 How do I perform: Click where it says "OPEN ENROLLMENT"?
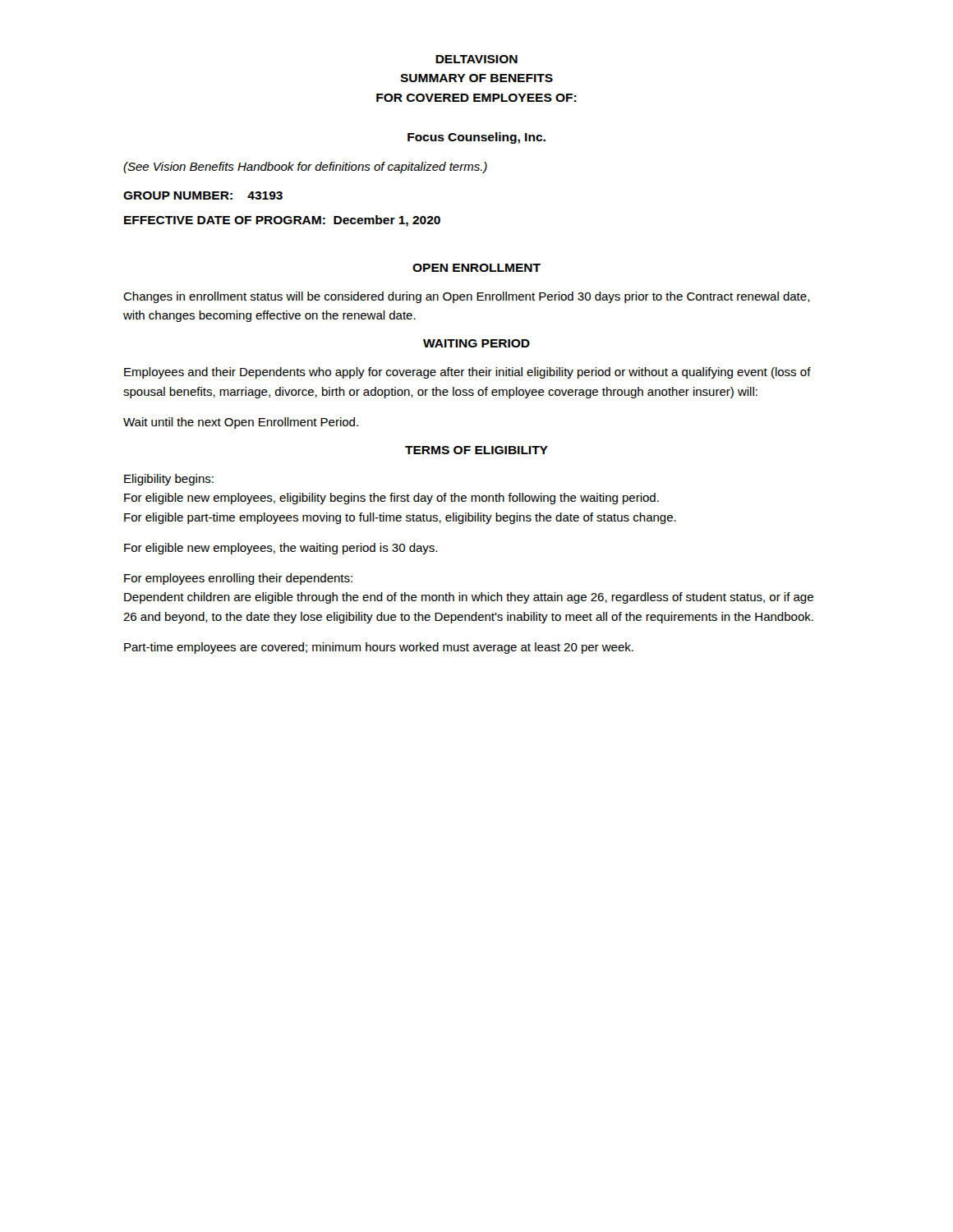click(476, 267)
